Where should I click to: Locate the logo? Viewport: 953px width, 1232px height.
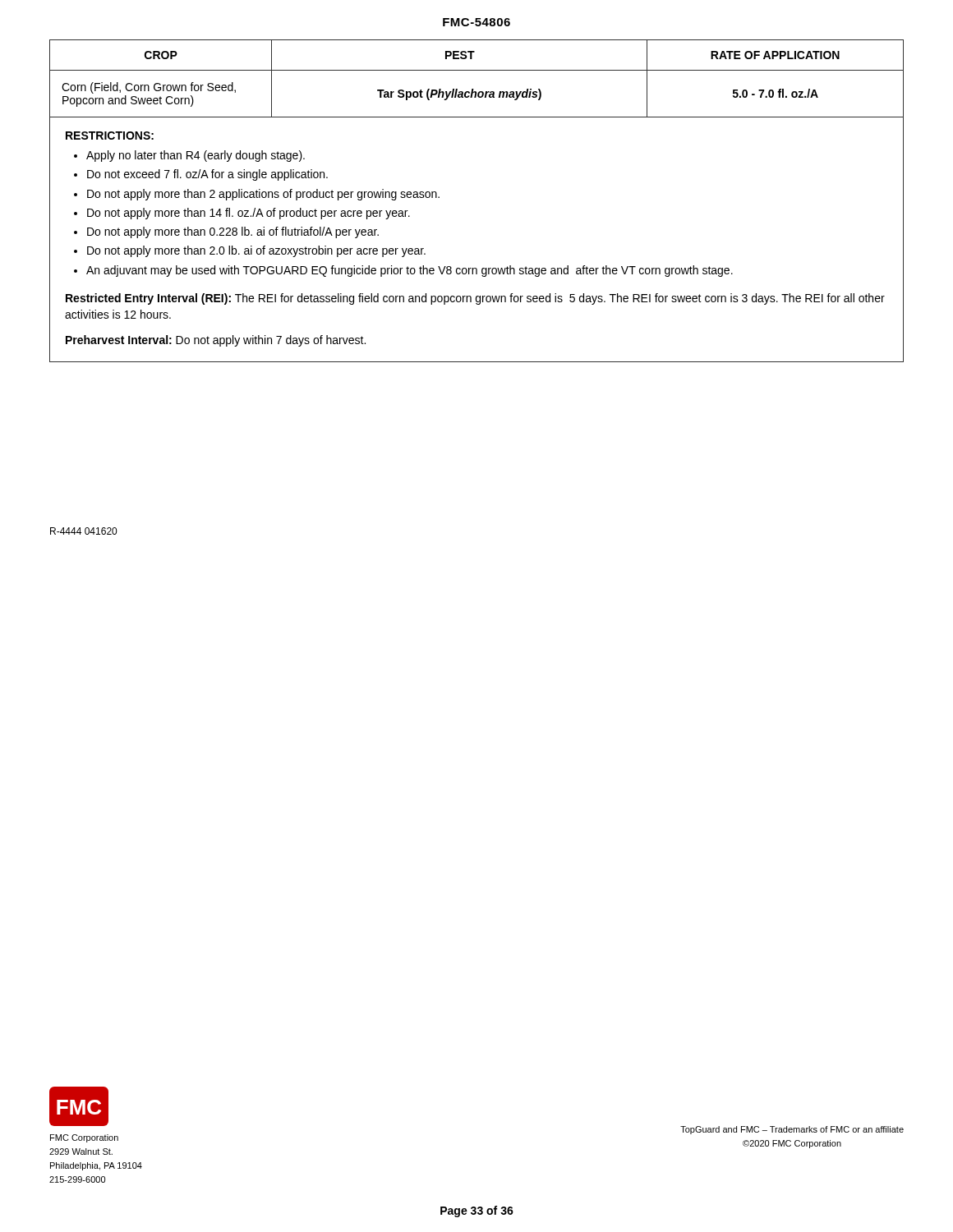coord(96,1137)
